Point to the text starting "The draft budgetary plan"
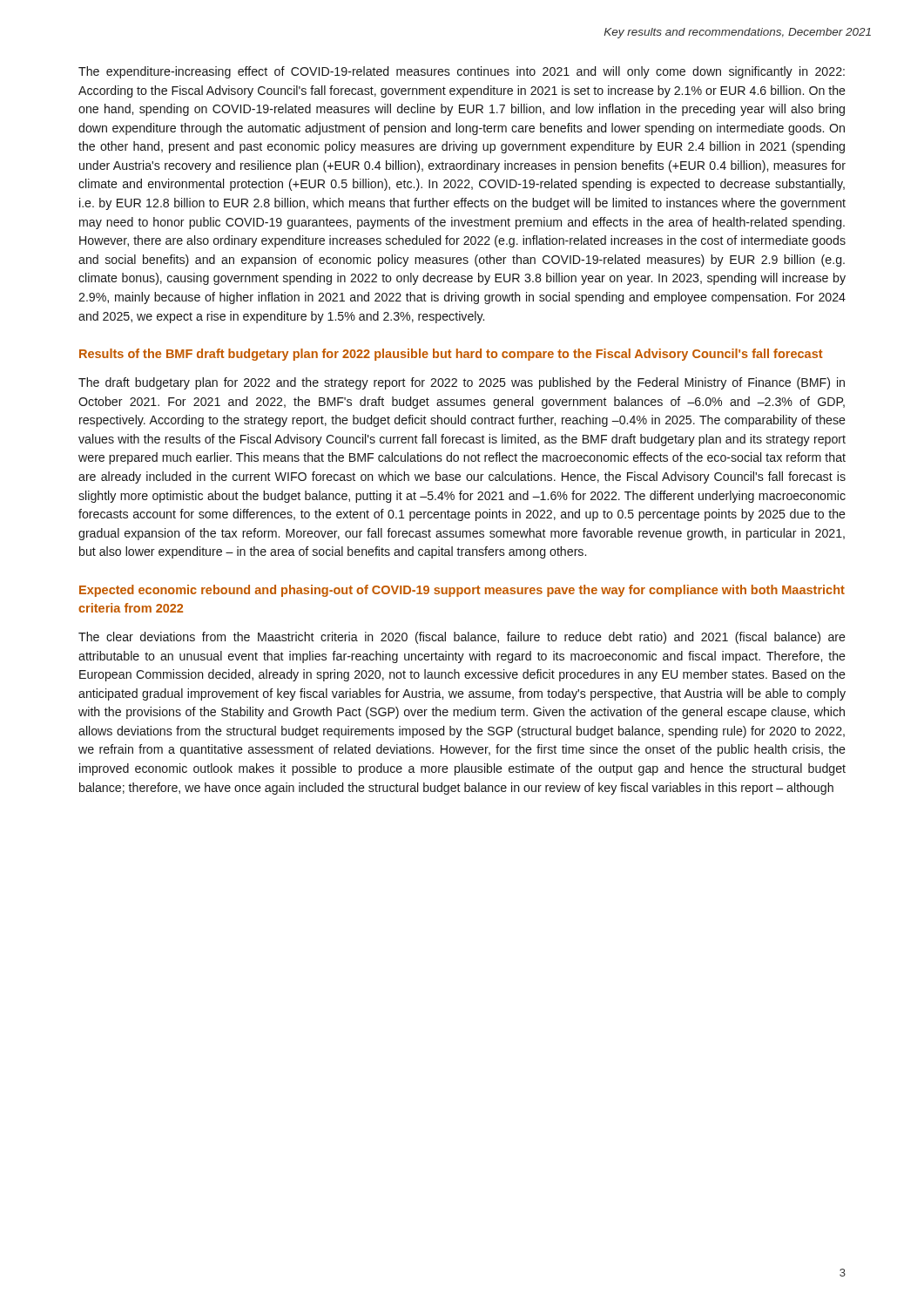 pos(462,467)
